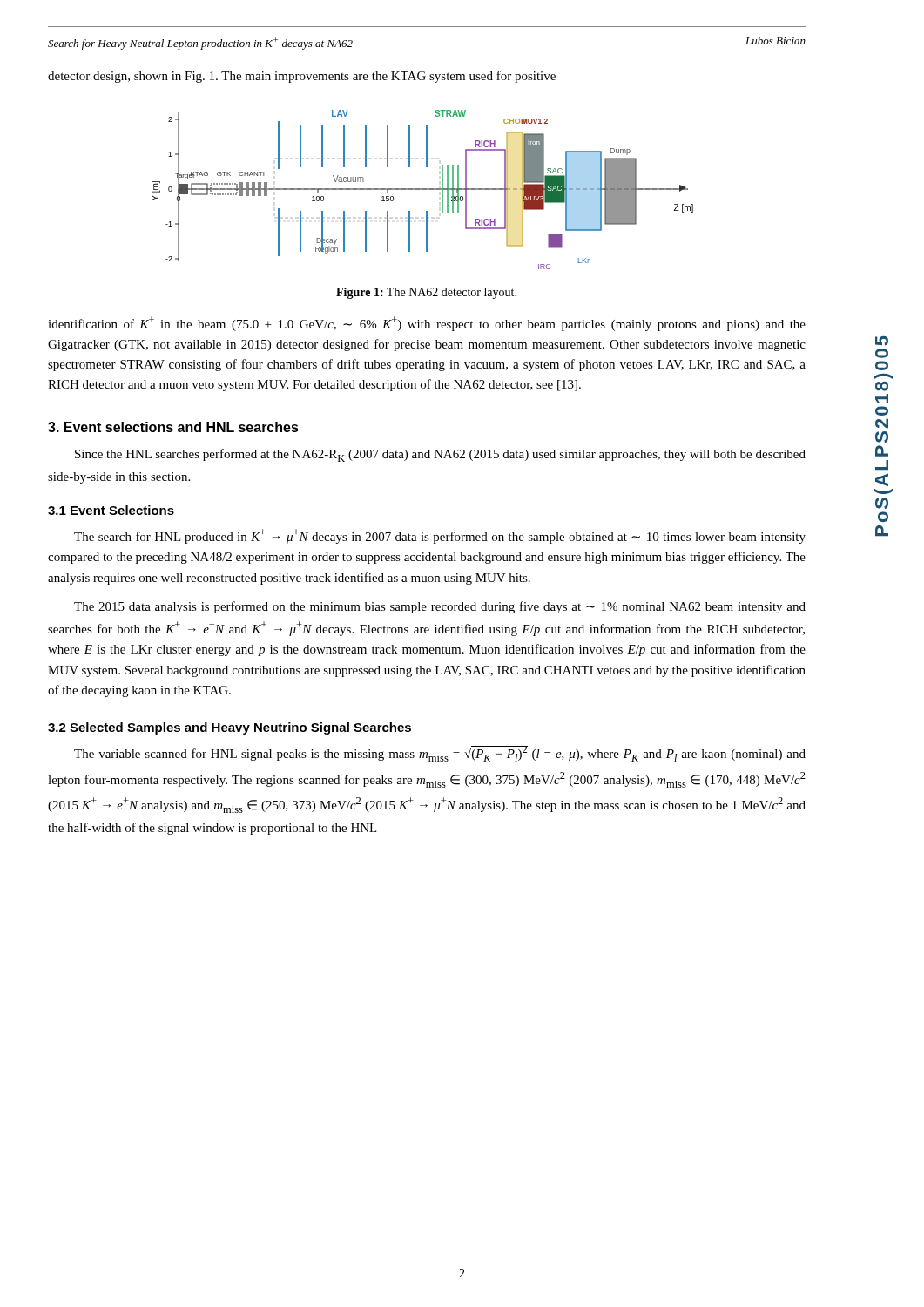Where does it say "3.1 Event Selections"?
The image size is (924, 1307).
coord(111,510)
